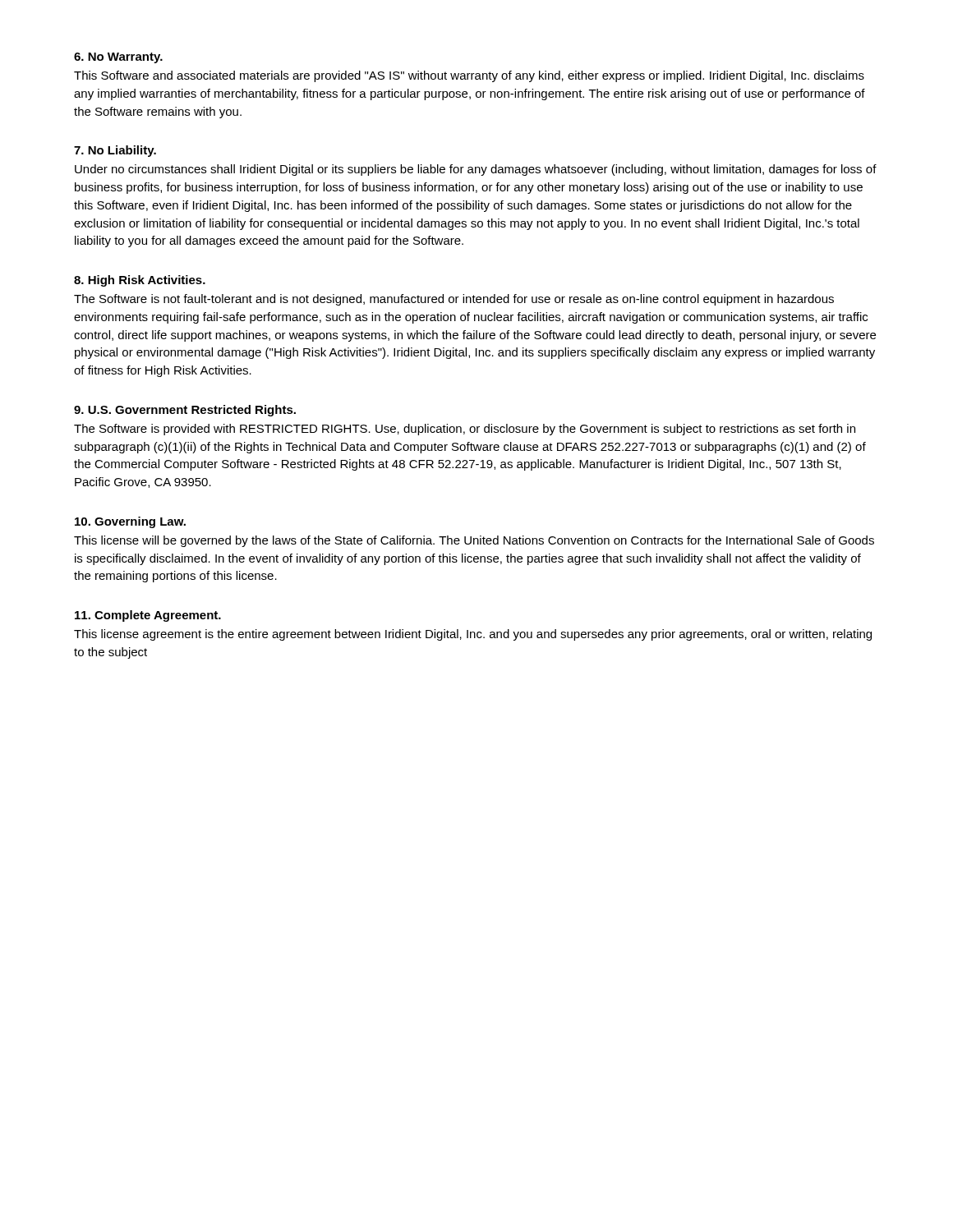Viewport: 953px width, 1232px height.
Task: Point to the passage starting "This license will"
Action: click(x=474, y=558)
